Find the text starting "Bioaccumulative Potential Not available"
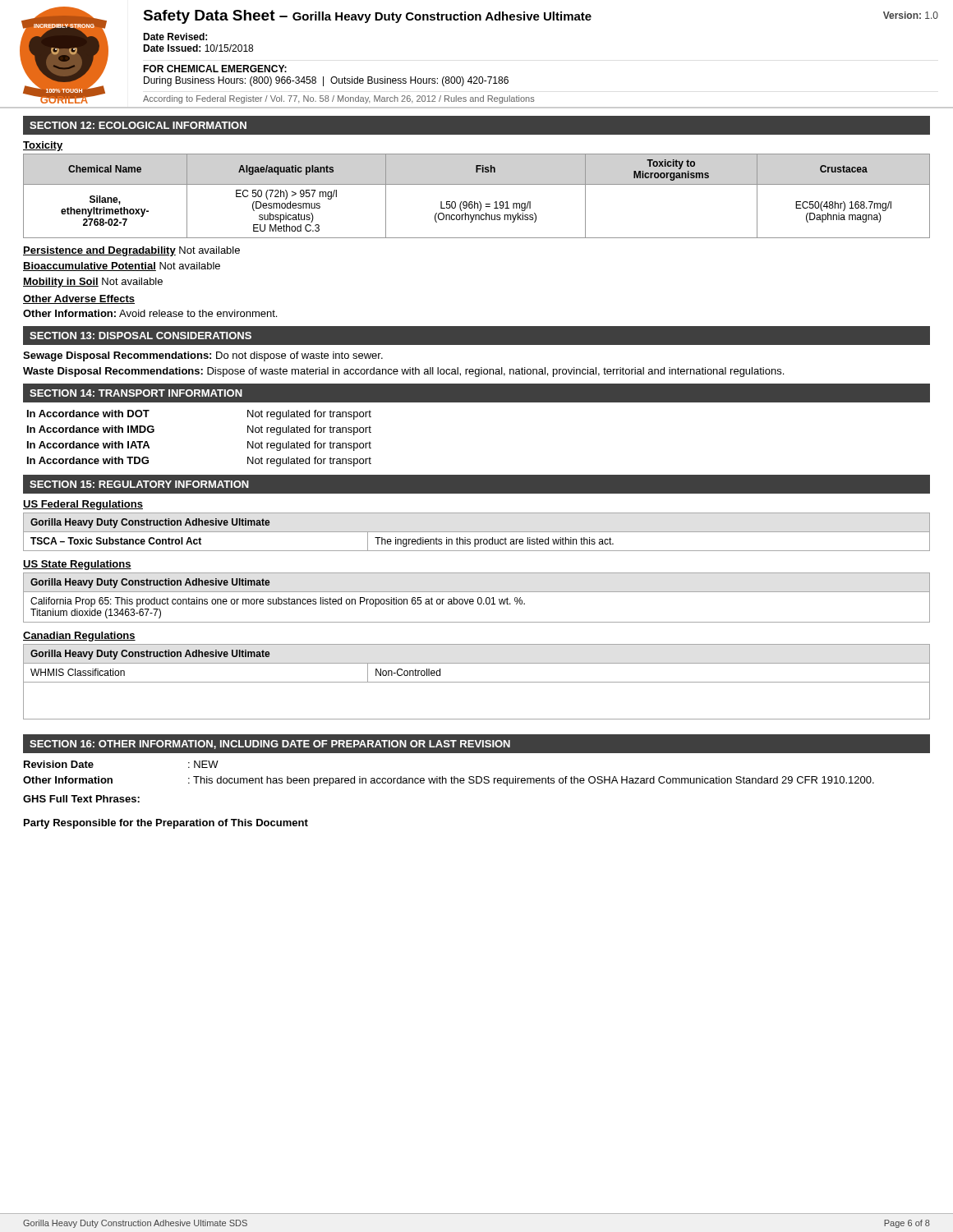This screenshot has width=953, height=1232. pos(122,266)
